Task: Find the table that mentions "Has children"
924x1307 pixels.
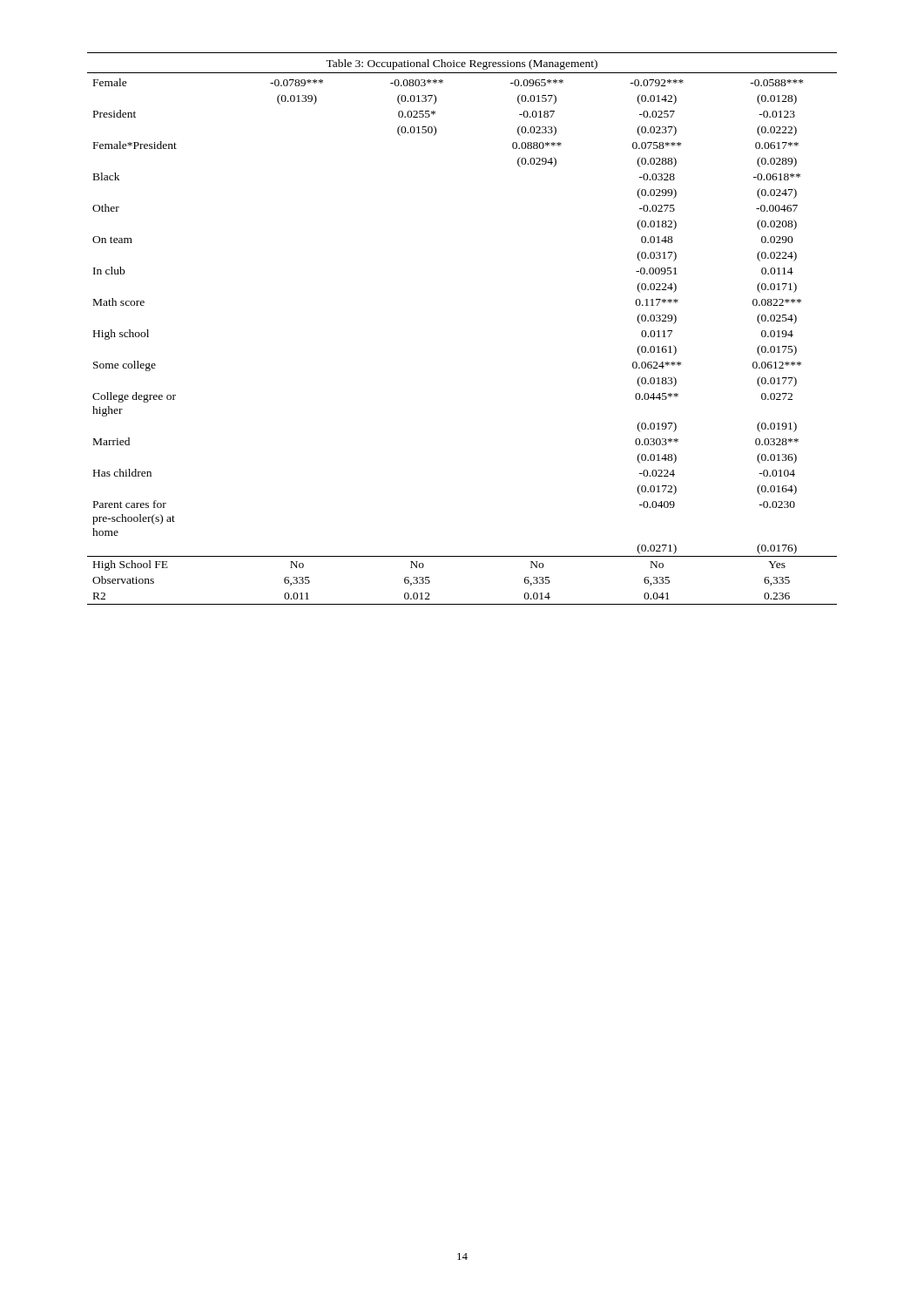Action: 462,329
